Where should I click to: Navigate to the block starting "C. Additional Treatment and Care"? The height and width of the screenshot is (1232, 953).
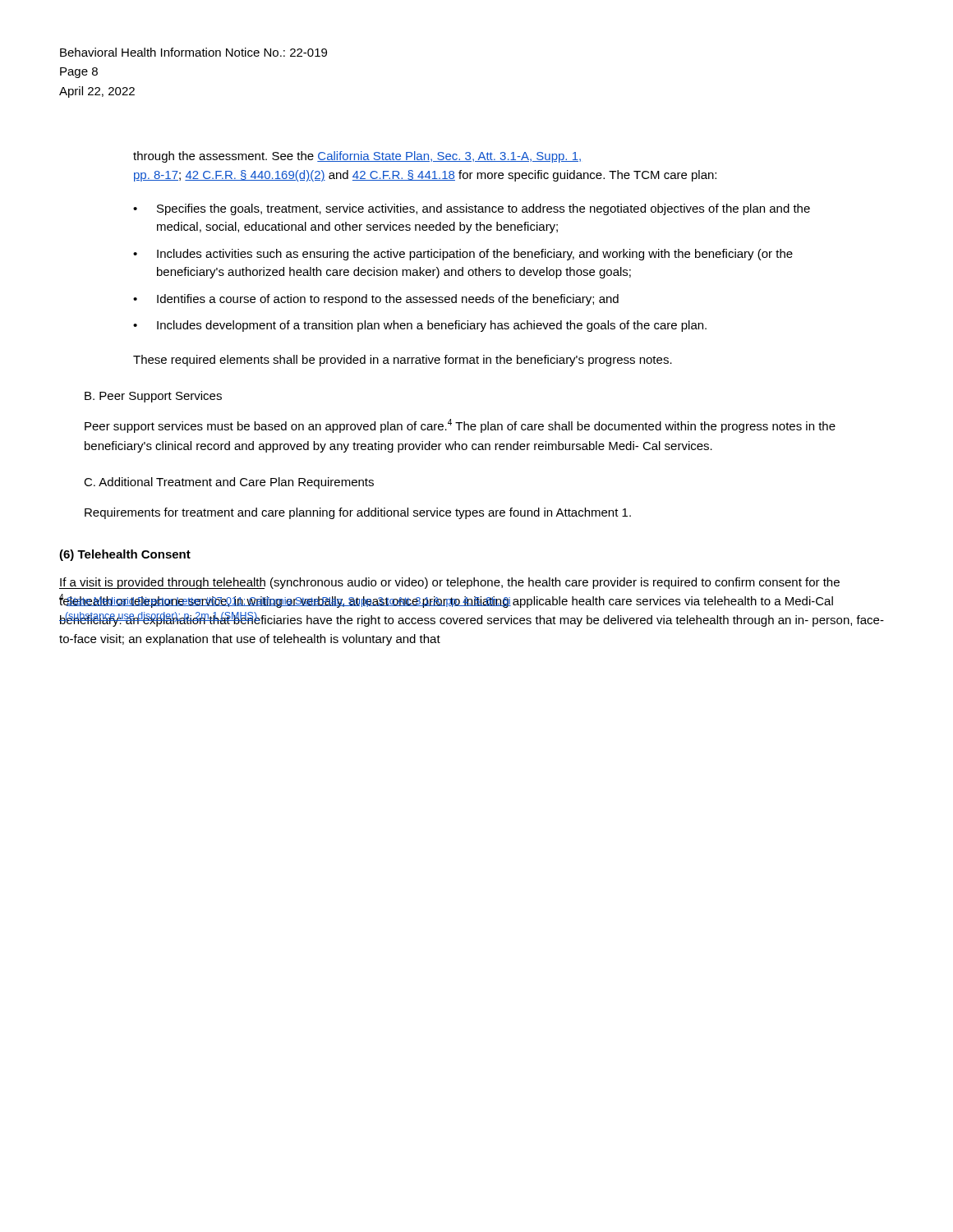229,482
